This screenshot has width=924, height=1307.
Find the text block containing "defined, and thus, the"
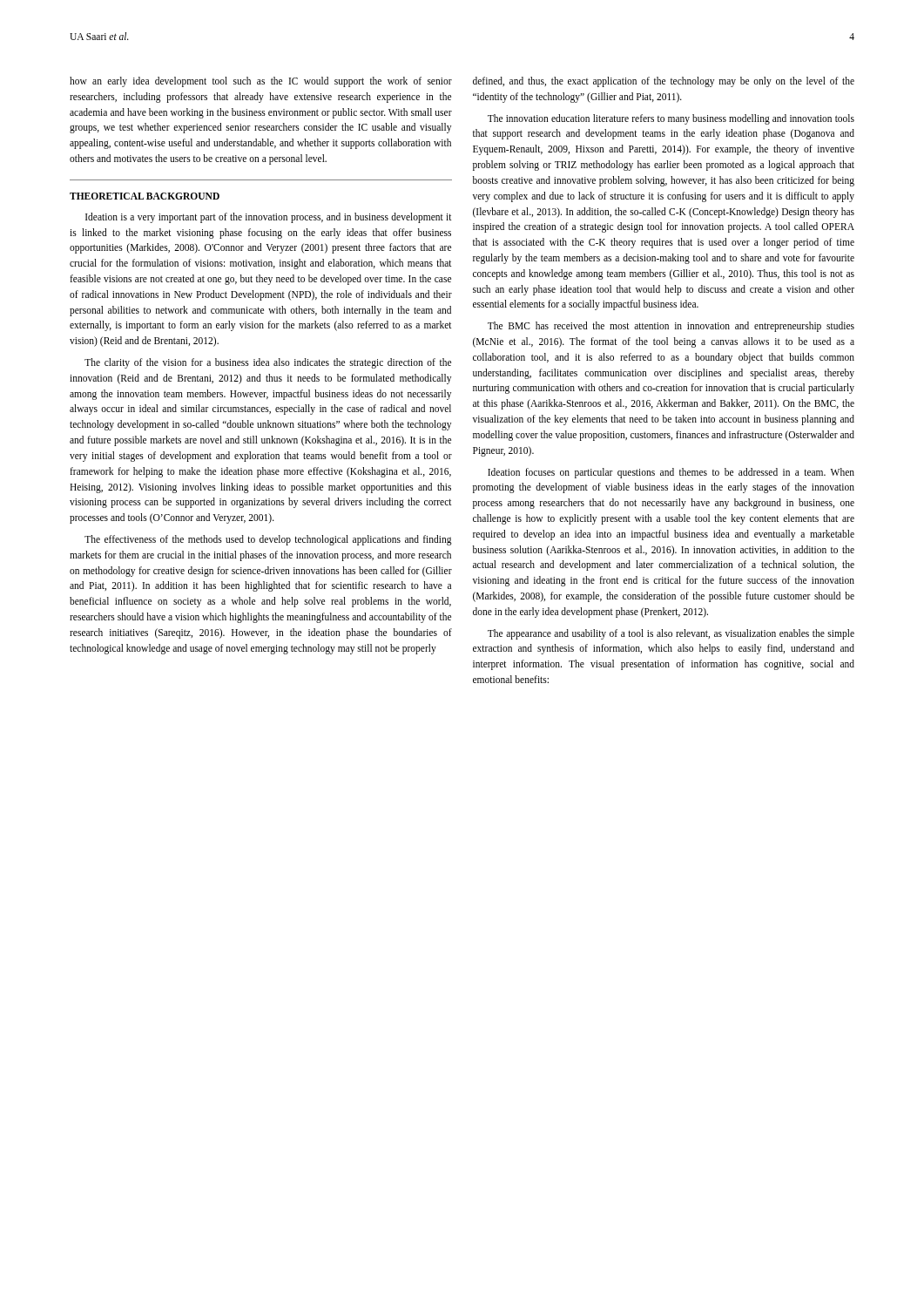pyautogui.click(x=663, y=381)
